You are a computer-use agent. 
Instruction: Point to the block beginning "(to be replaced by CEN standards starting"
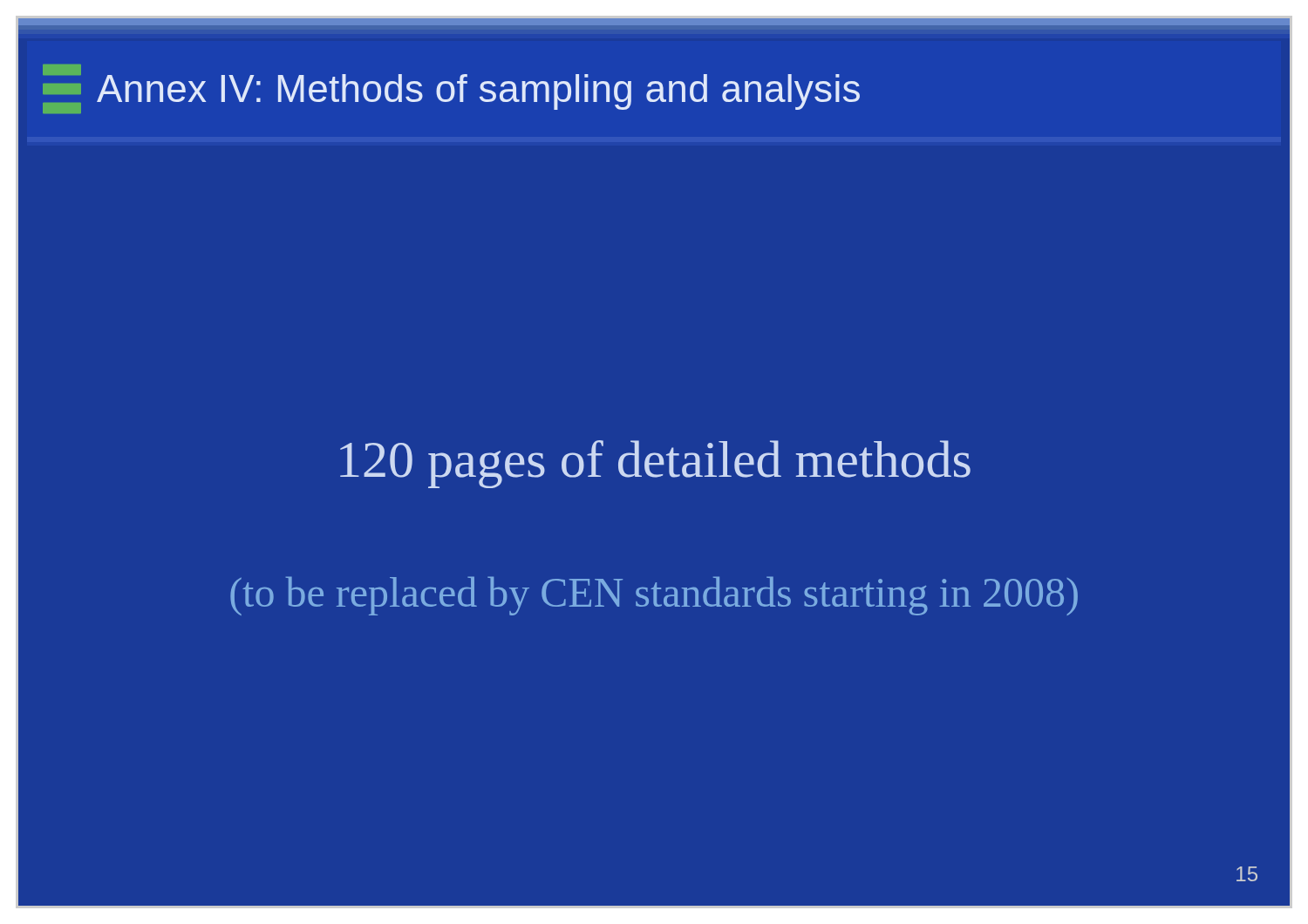tap(654, 592)
